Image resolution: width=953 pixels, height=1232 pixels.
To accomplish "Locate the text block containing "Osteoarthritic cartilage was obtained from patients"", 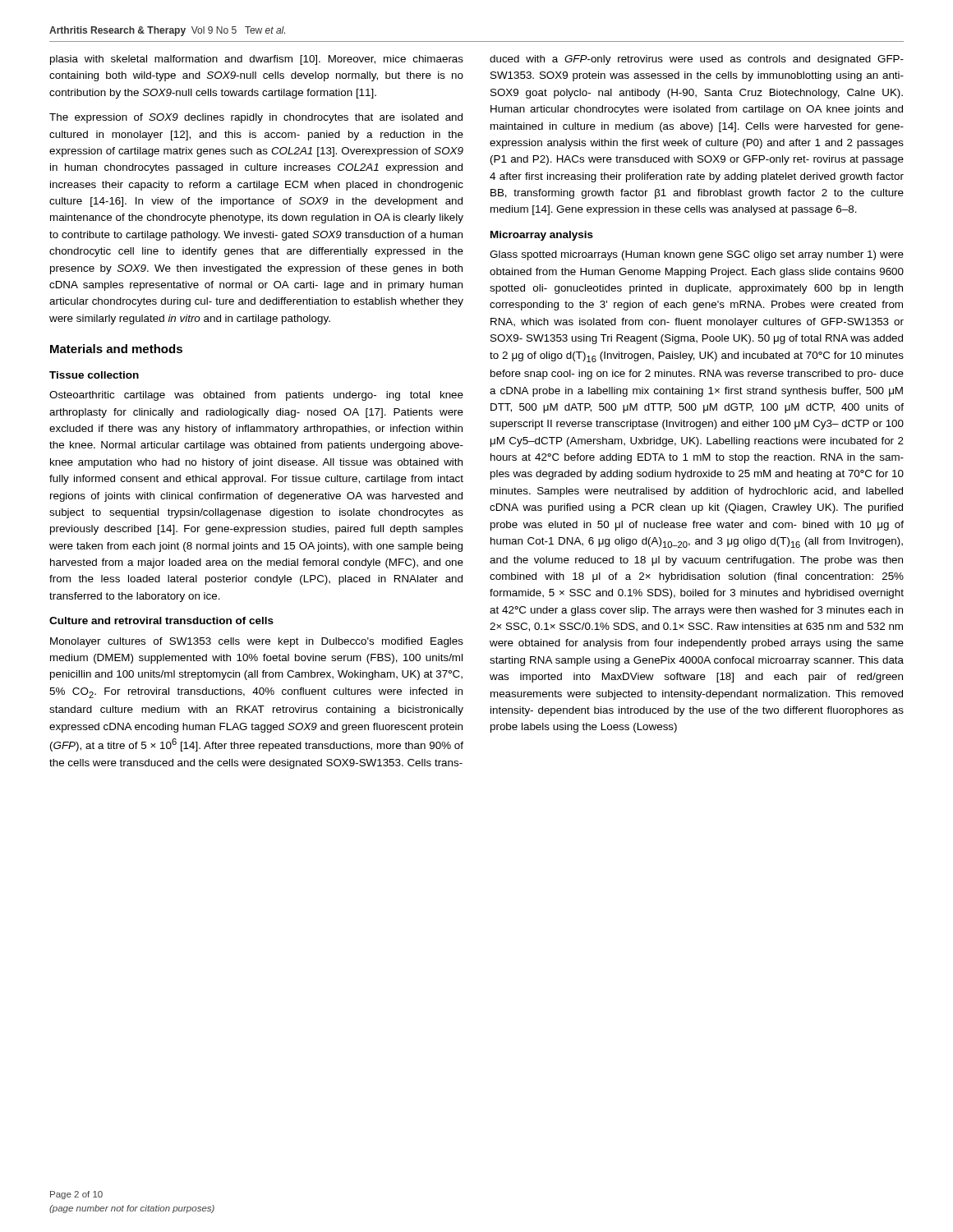I will (x=256, y=495).
